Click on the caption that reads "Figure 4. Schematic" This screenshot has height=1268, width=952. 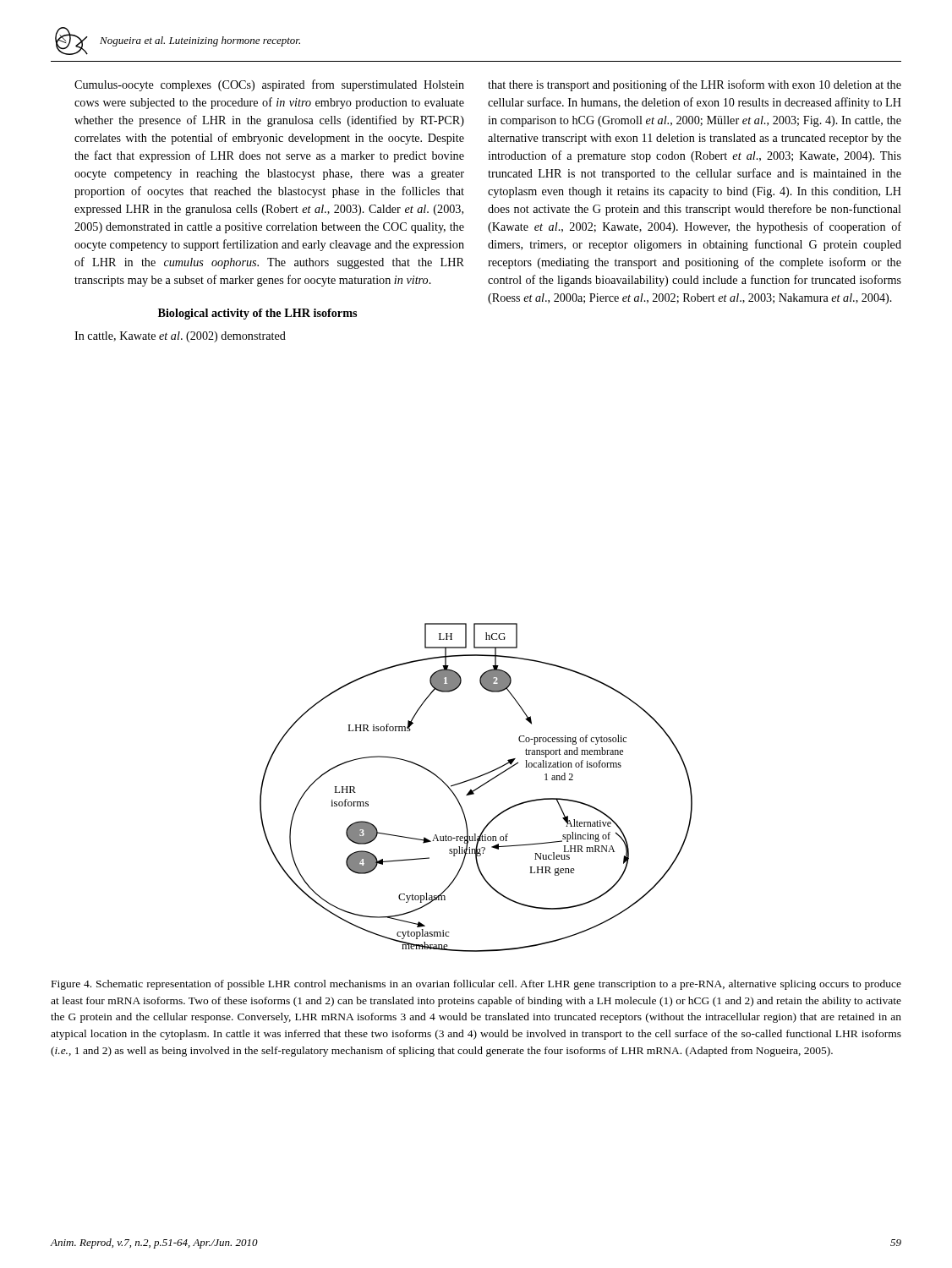tap(476, 1017)
